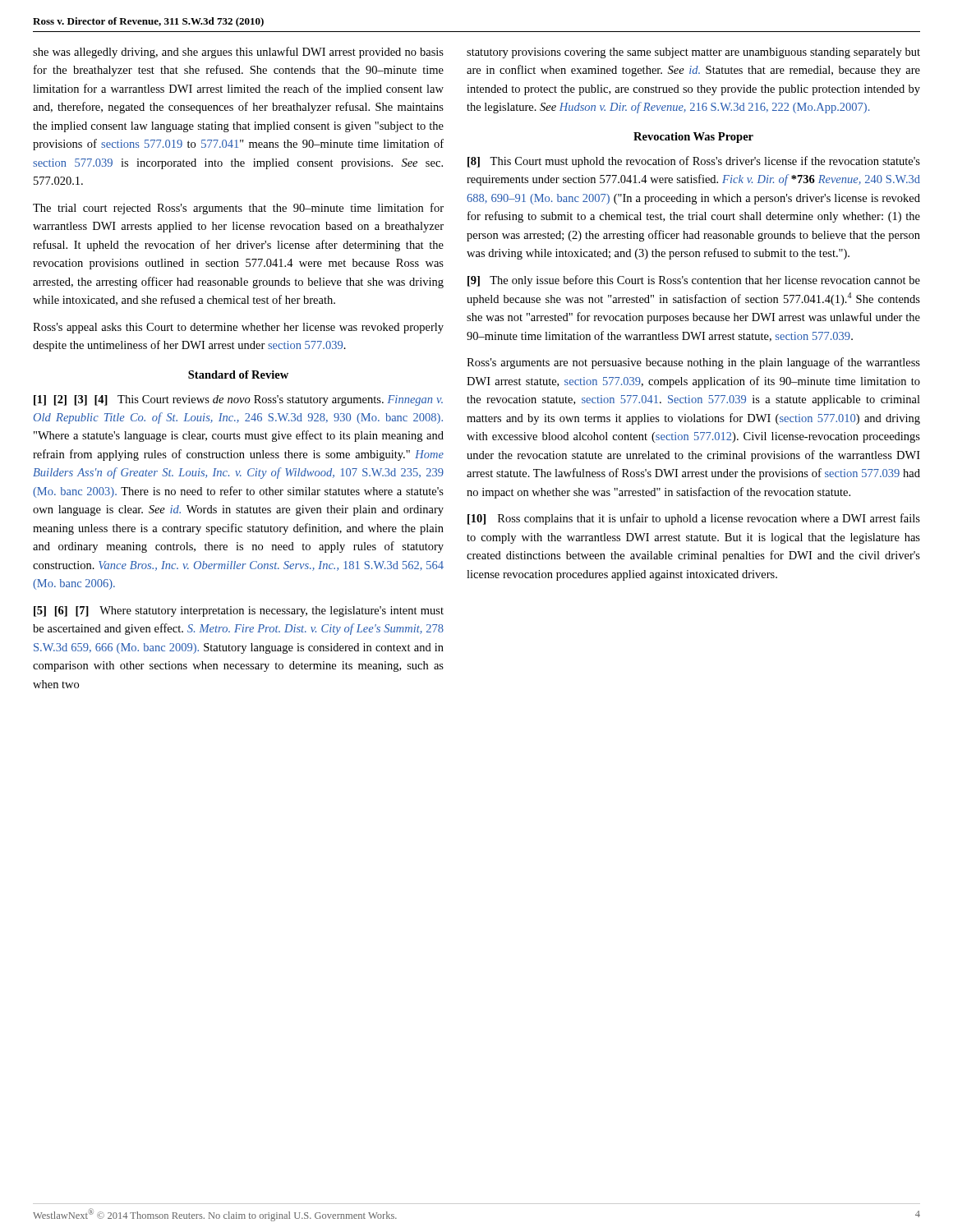Select the text block with the text "[5] [6] [7] Where statutory interpretation is necessary,"
The height and width of the screenshot is (1232, 953).
(x=238, y=647)
